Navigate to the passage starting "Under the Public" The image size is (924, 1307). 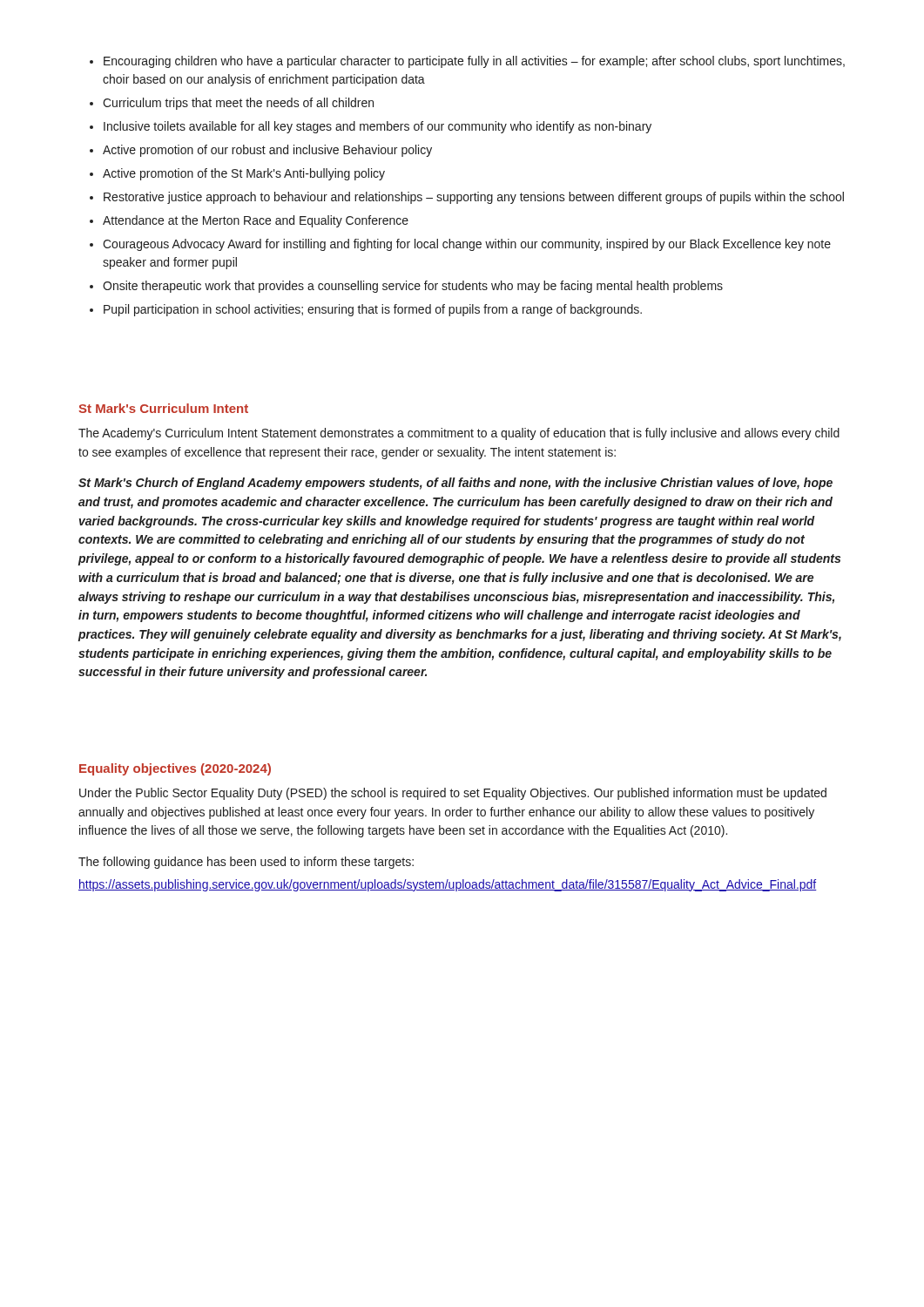(453, 812)
